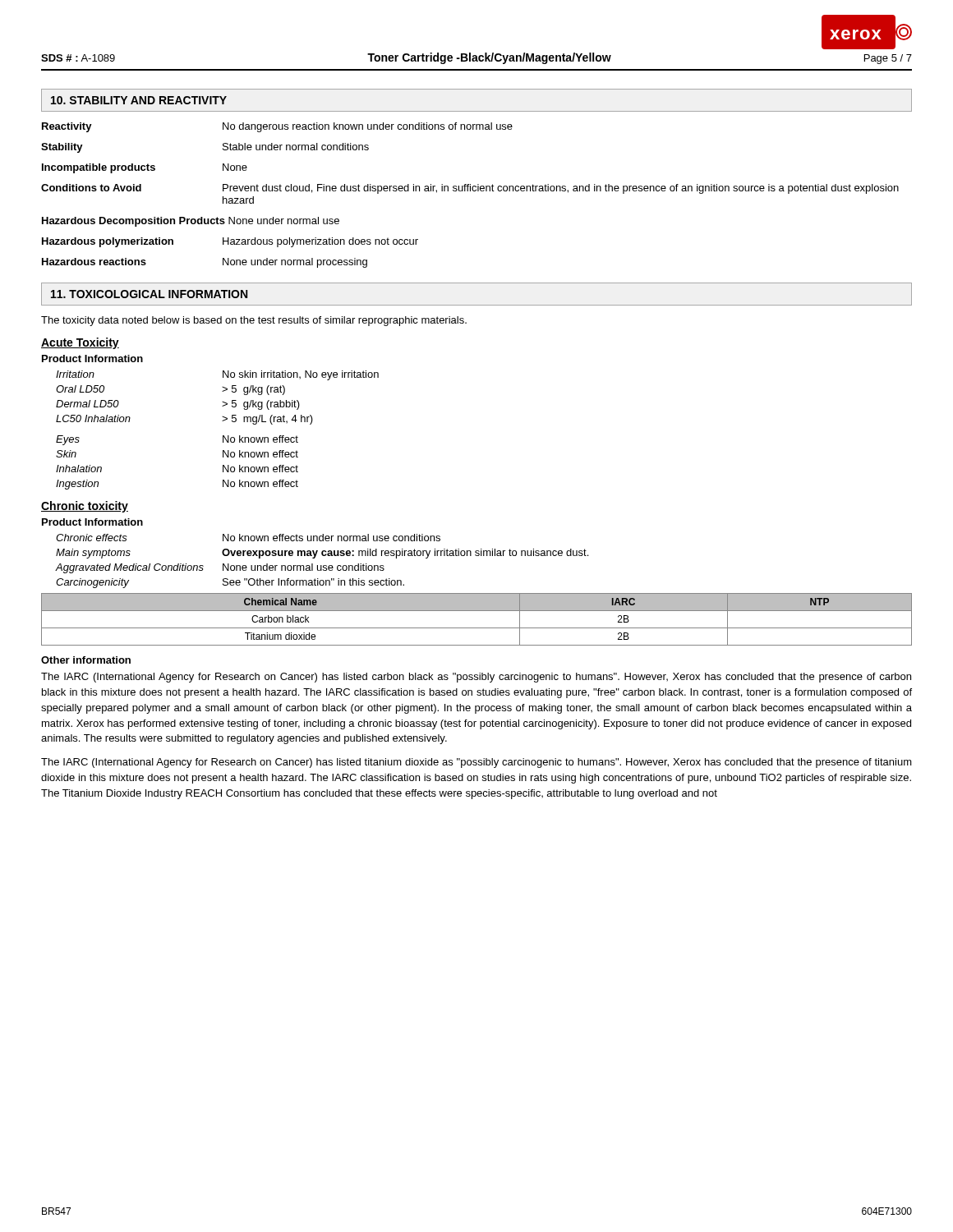953x1232 pixels.
Task: Point to the text starting "Acute Toxicity Product Information"
Action: pyautogui.click(x=80, y=343)
